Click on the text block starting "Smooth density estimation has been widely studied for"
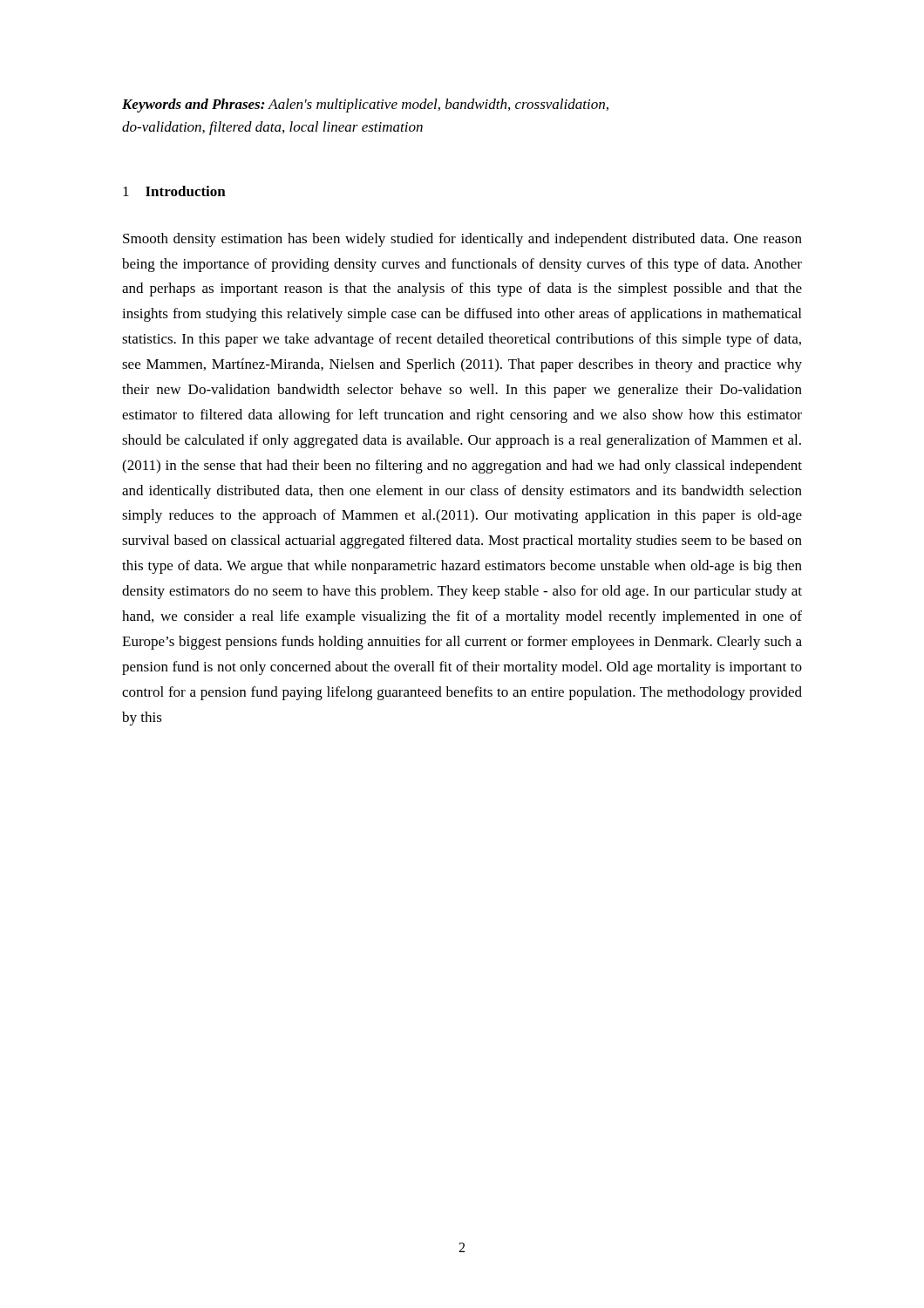This screenshot has width=924, height=1308. (x=462, y=478)
